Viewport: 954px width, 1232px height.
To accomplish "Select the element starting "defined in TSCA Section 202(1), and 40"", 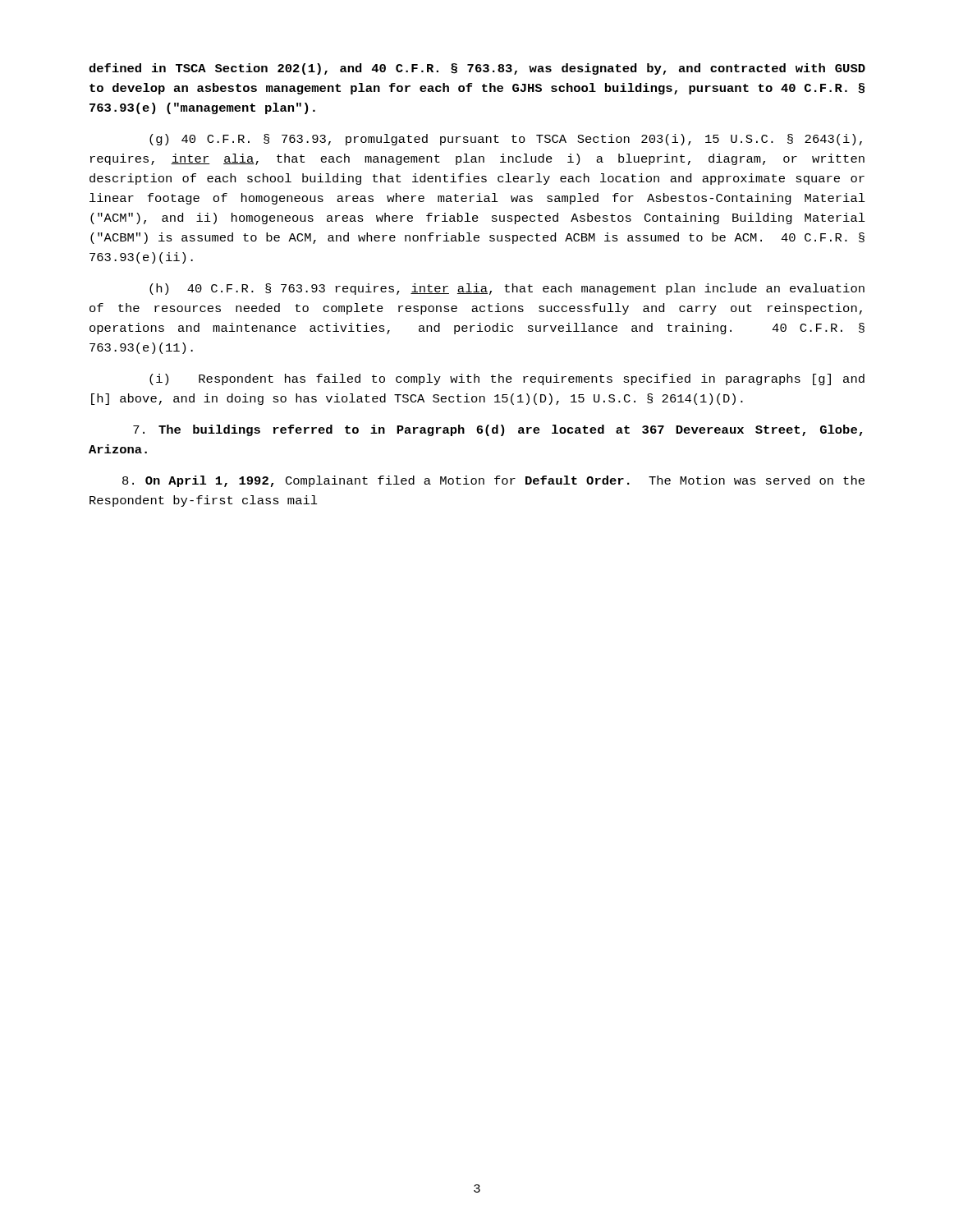I will (477, 89).
